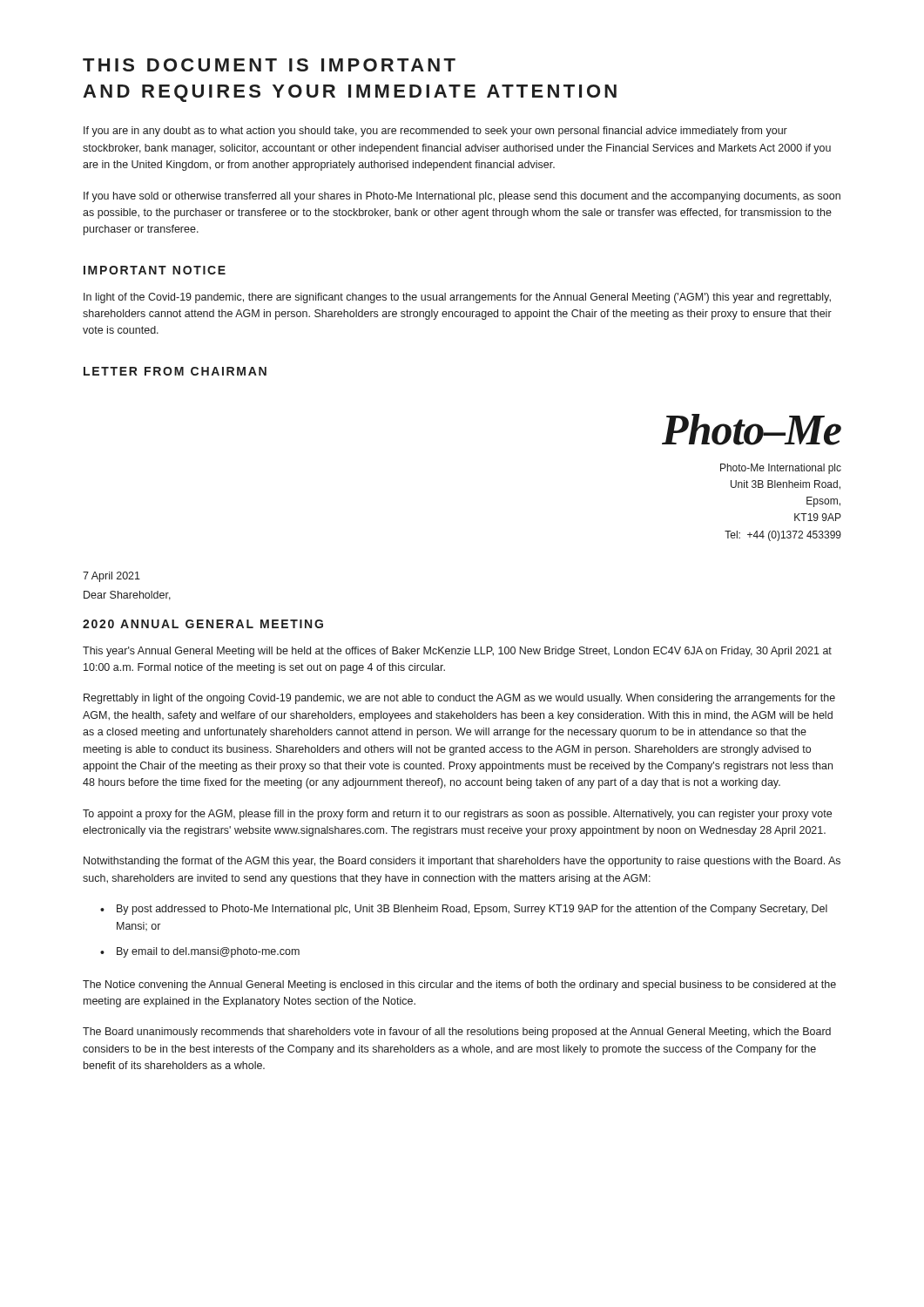Click on the text starting "To appoint a proxy for the AGM,"
This screenshot has height=1307, width=924.
pos(457,822)
